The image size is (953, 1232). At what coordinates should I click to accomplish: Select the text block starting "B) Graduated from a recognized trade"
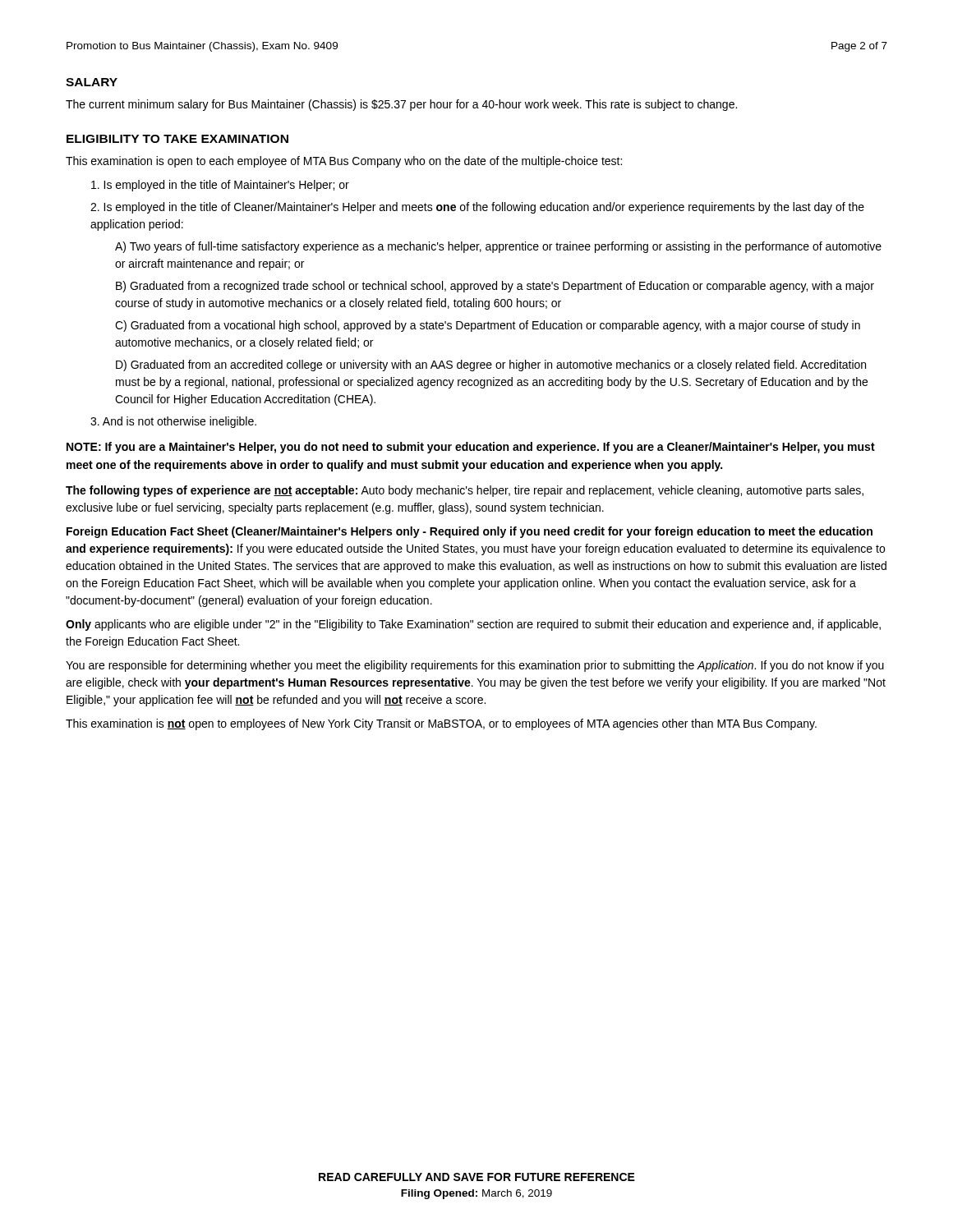pos(495,294)
